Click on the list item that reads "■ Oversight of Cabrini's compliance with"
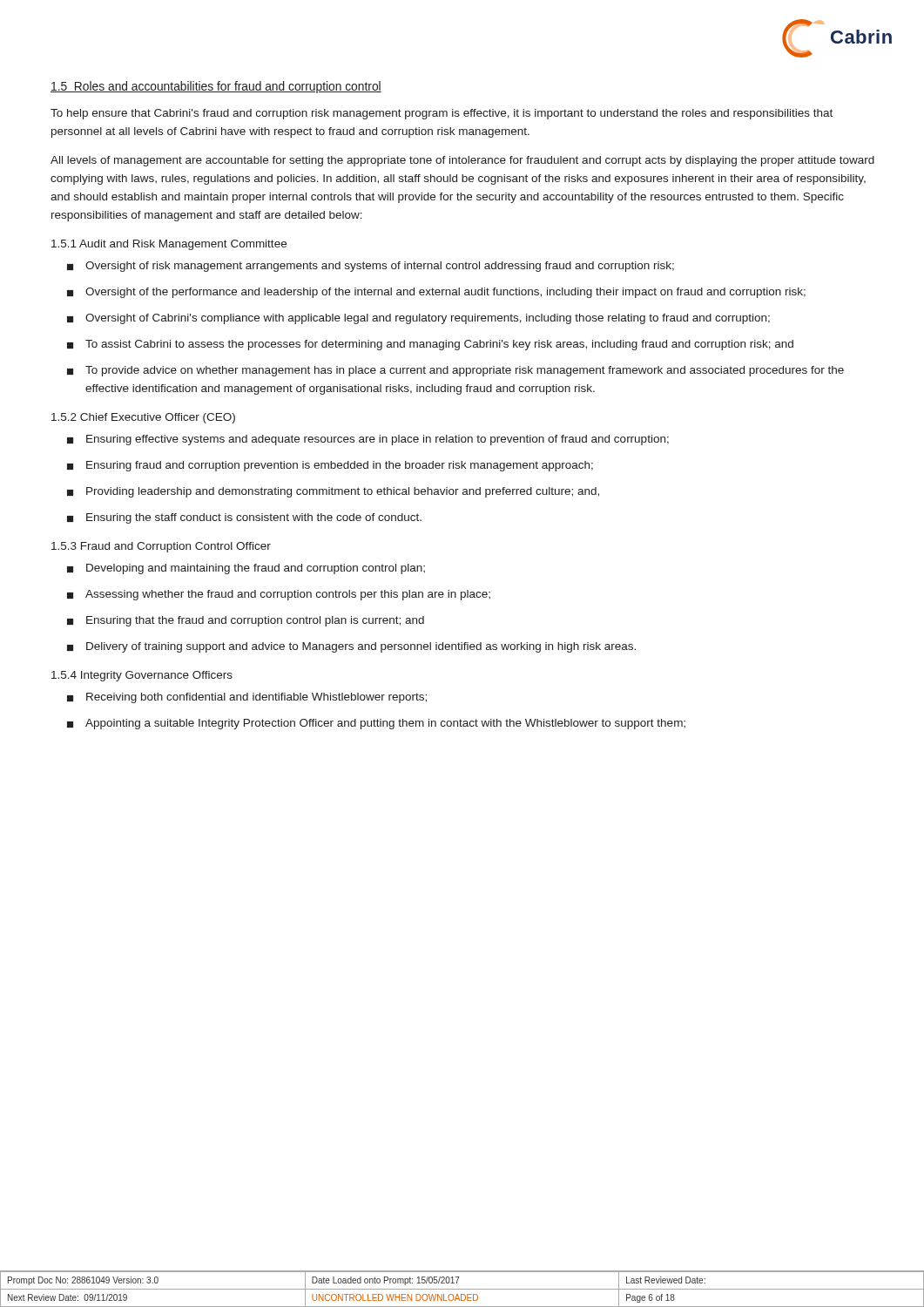Viewport: 924px width, 1307px height. (x=472, y=318)
